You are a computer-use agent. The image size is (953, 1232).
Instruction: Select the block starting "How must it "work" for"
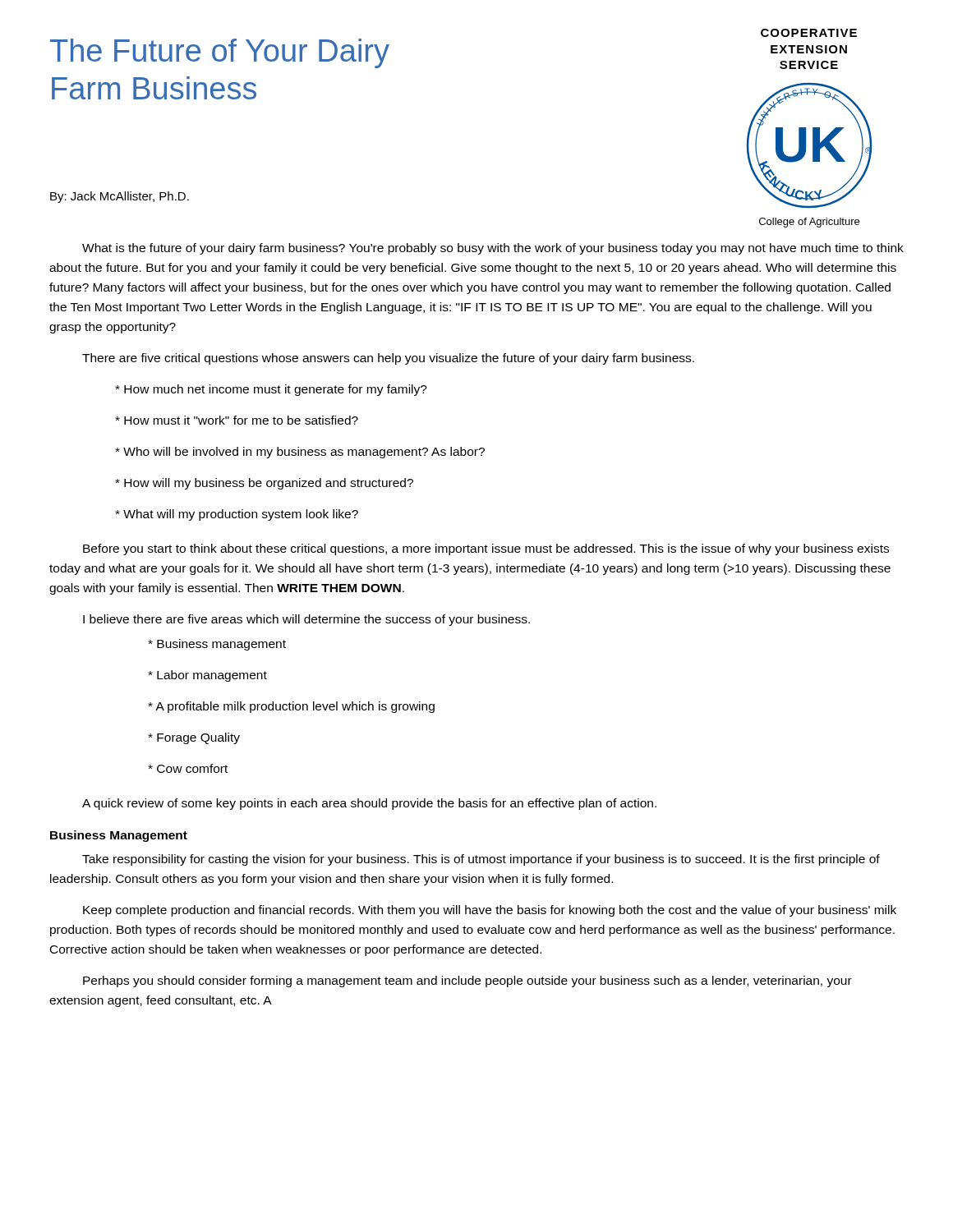pyautogui.click(x=237, y=420)
